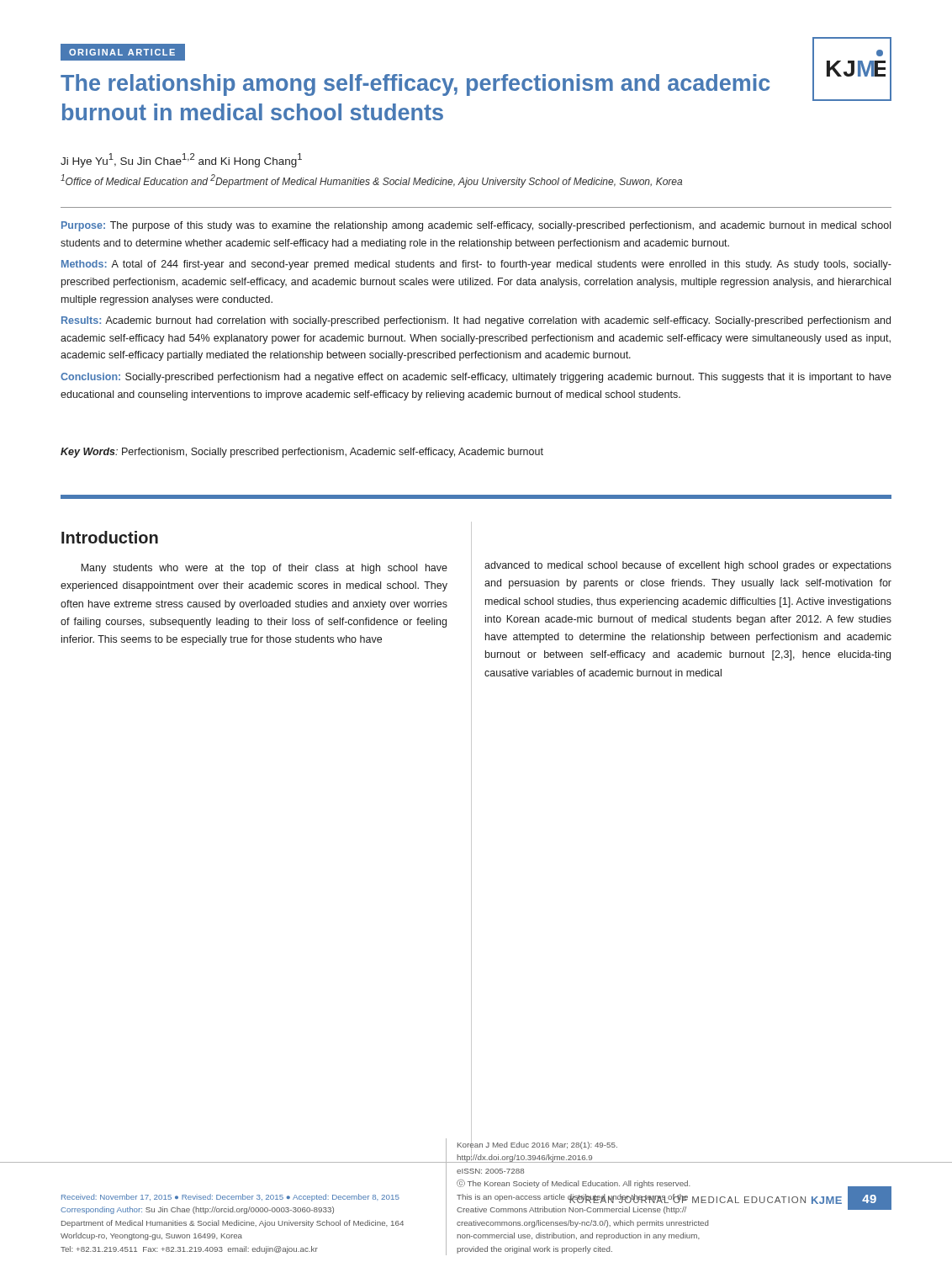The width and height of the screenshot is (952, 1262).
Task: Select the passage starting "advanced to medical school because of"
Action: click(688, 619)
